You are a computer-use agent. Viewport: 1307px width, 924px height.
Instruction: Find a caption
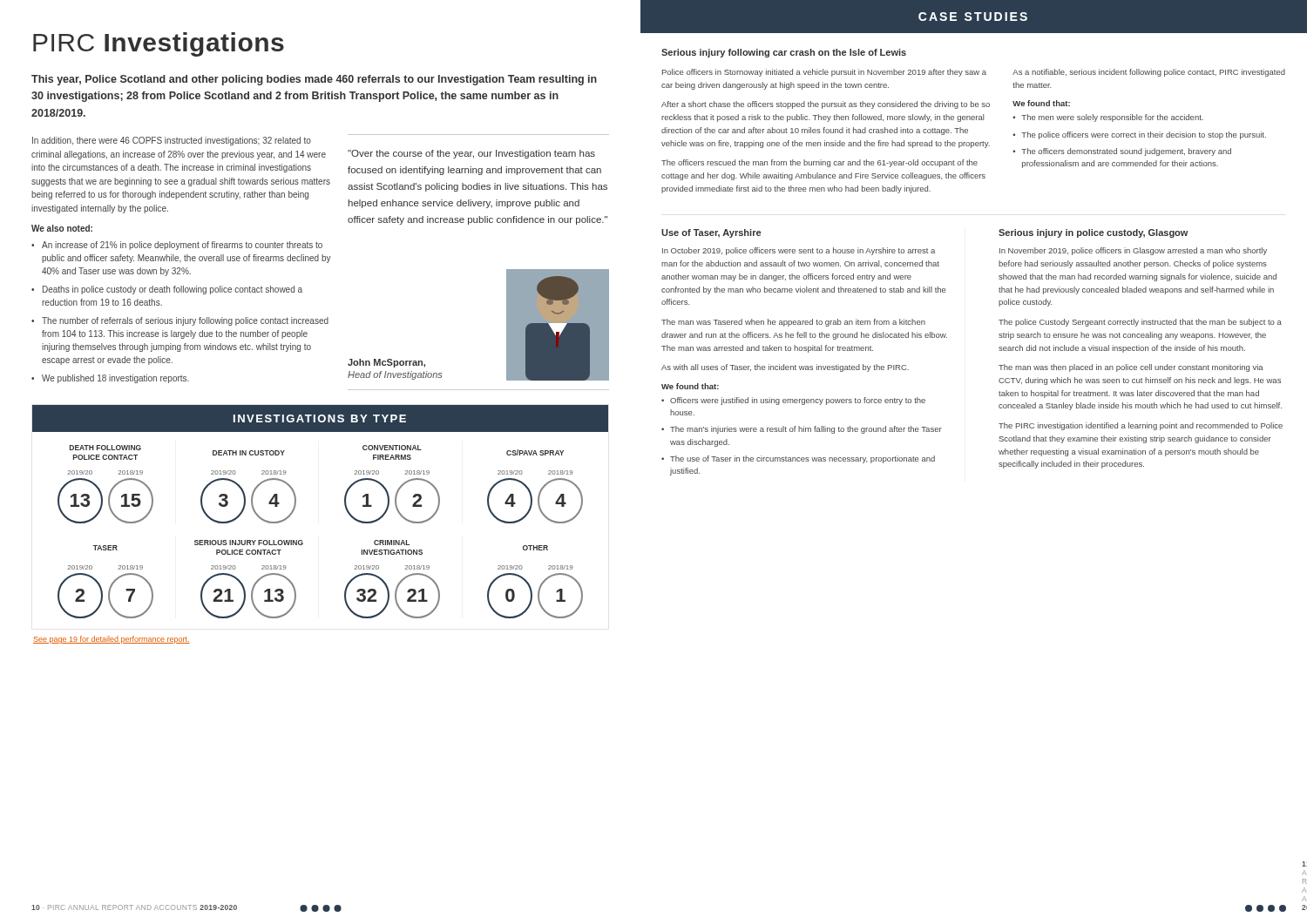111,639
